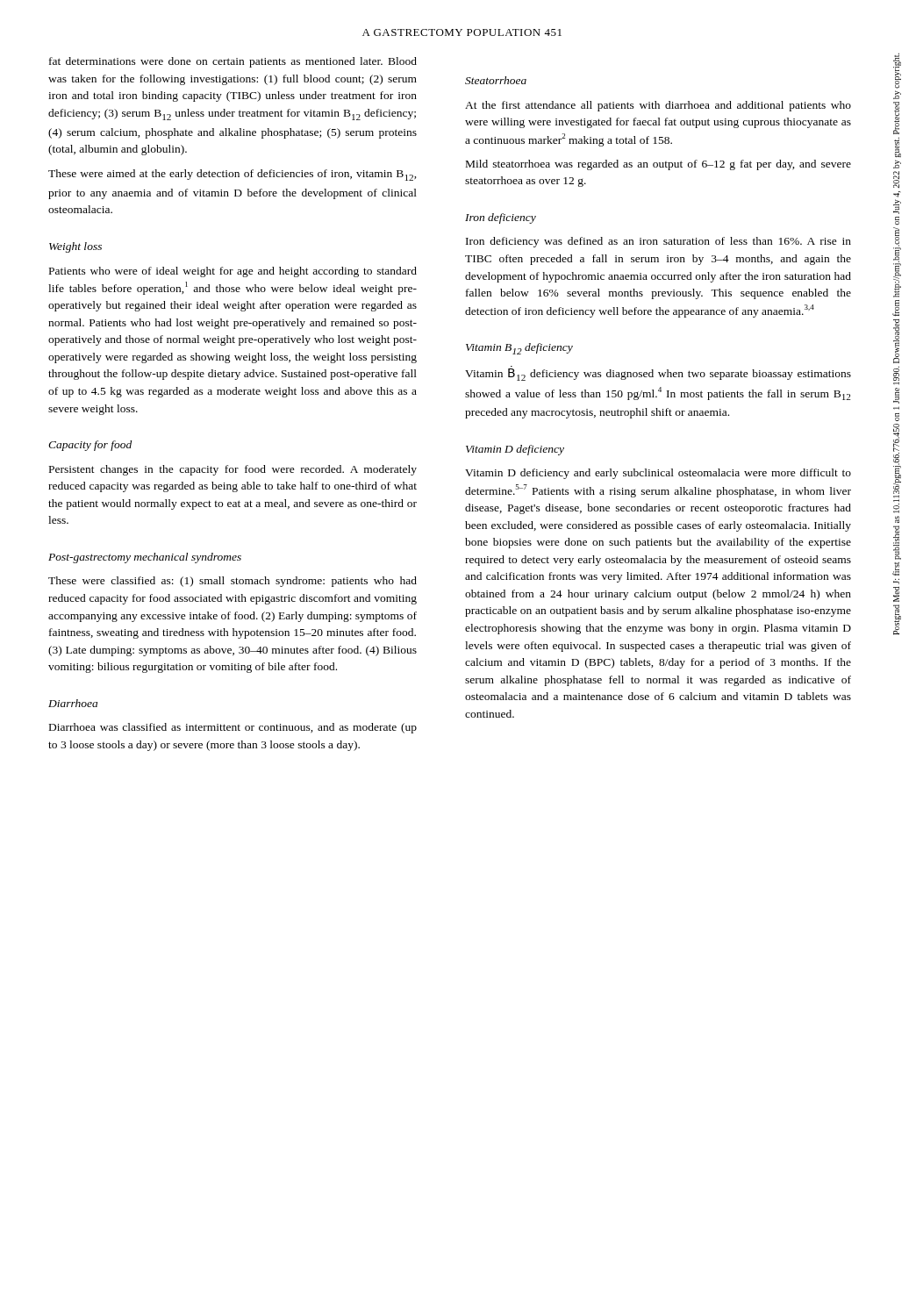Locate the text block that says "Persistent changes in"
This screenshot has width=916, height=1316.
click(233, 495)
